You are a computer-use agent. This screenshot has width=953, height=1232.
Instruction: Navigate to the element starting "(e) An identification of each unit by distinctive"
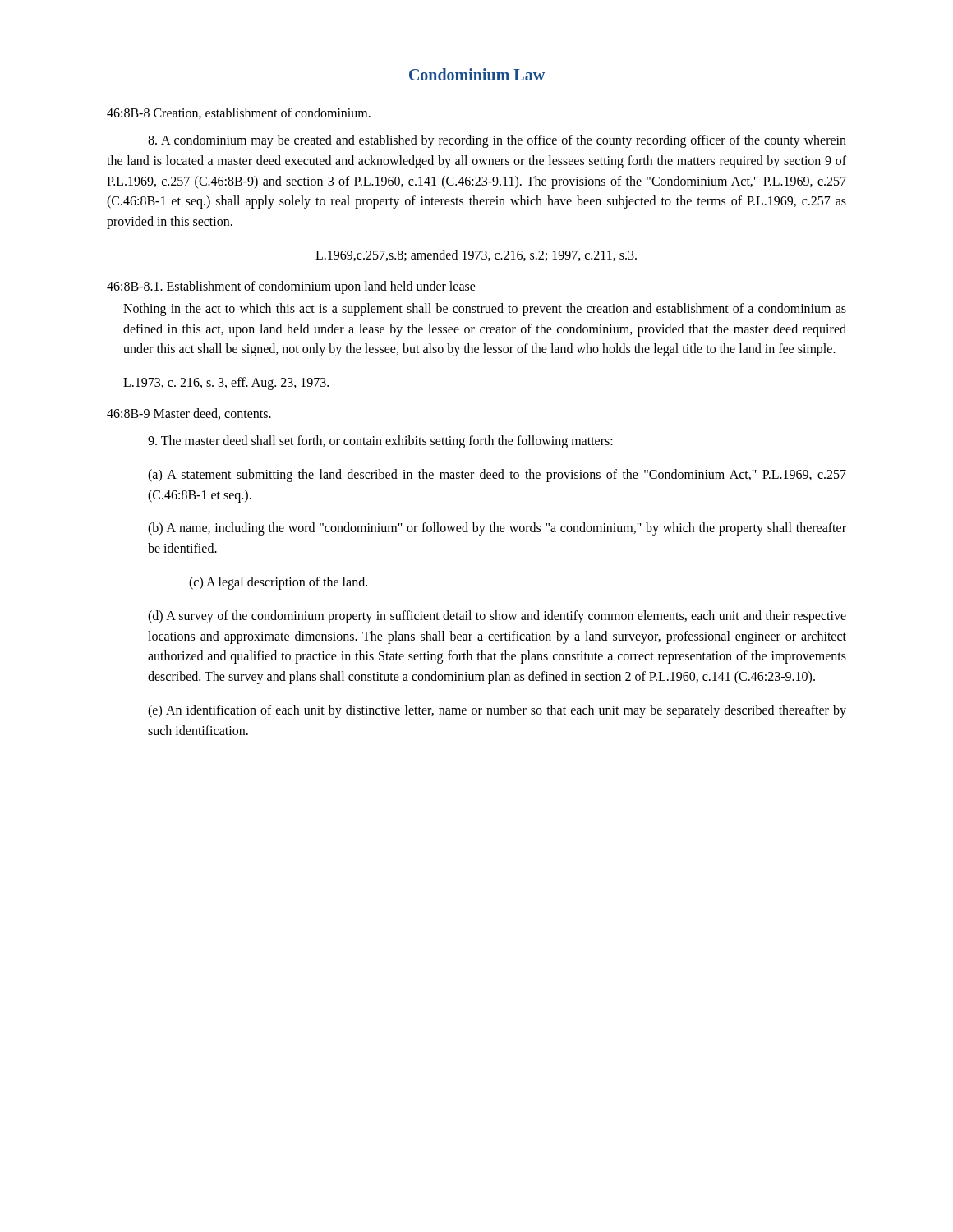coord(497,720)
